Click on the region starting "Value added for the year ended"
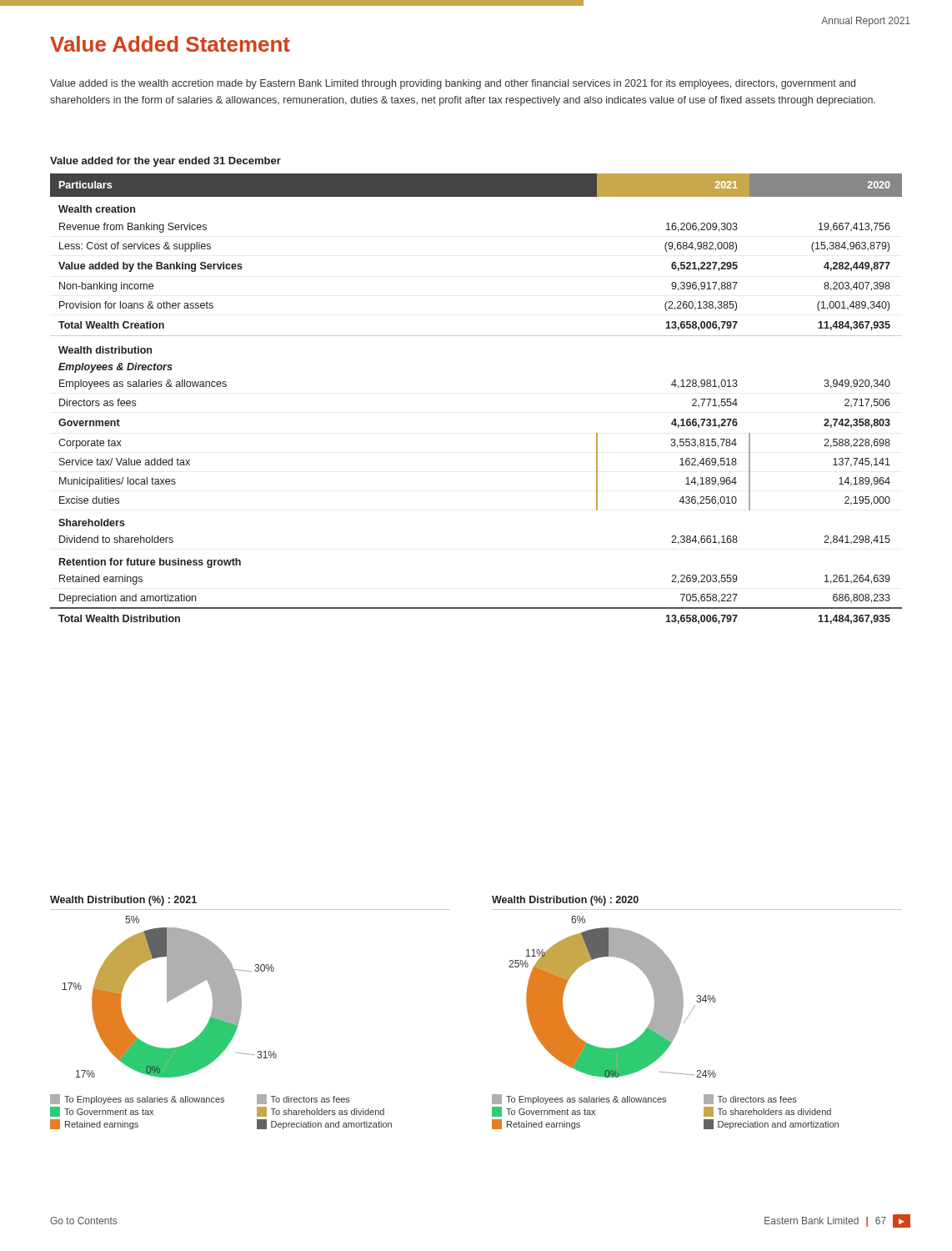Viewport: 952px width, 1251px height. click(x=165, y=161)
